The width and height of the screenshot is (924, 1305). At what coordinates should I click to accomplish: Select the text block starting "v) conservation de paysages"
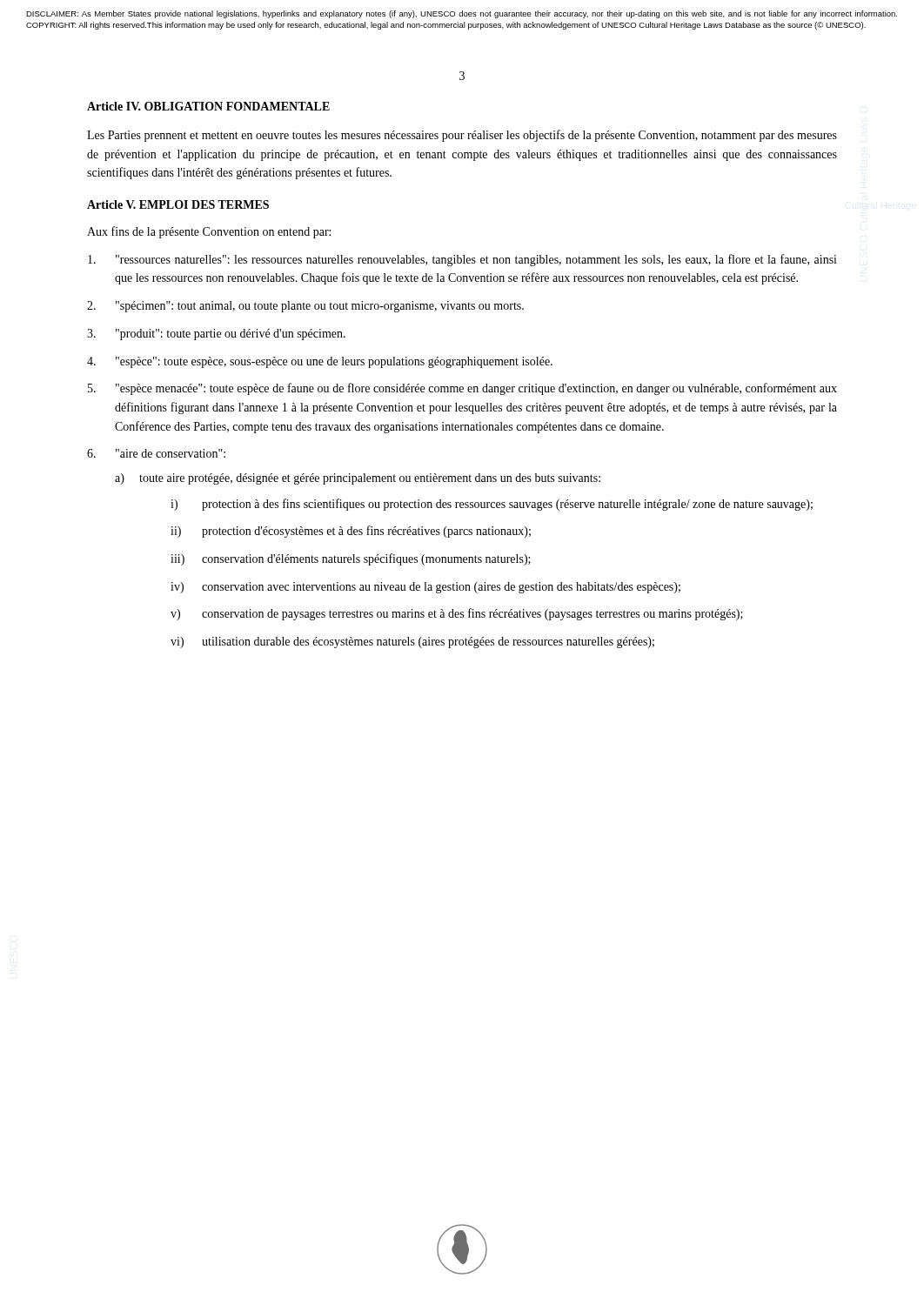[x=457, y=614]
